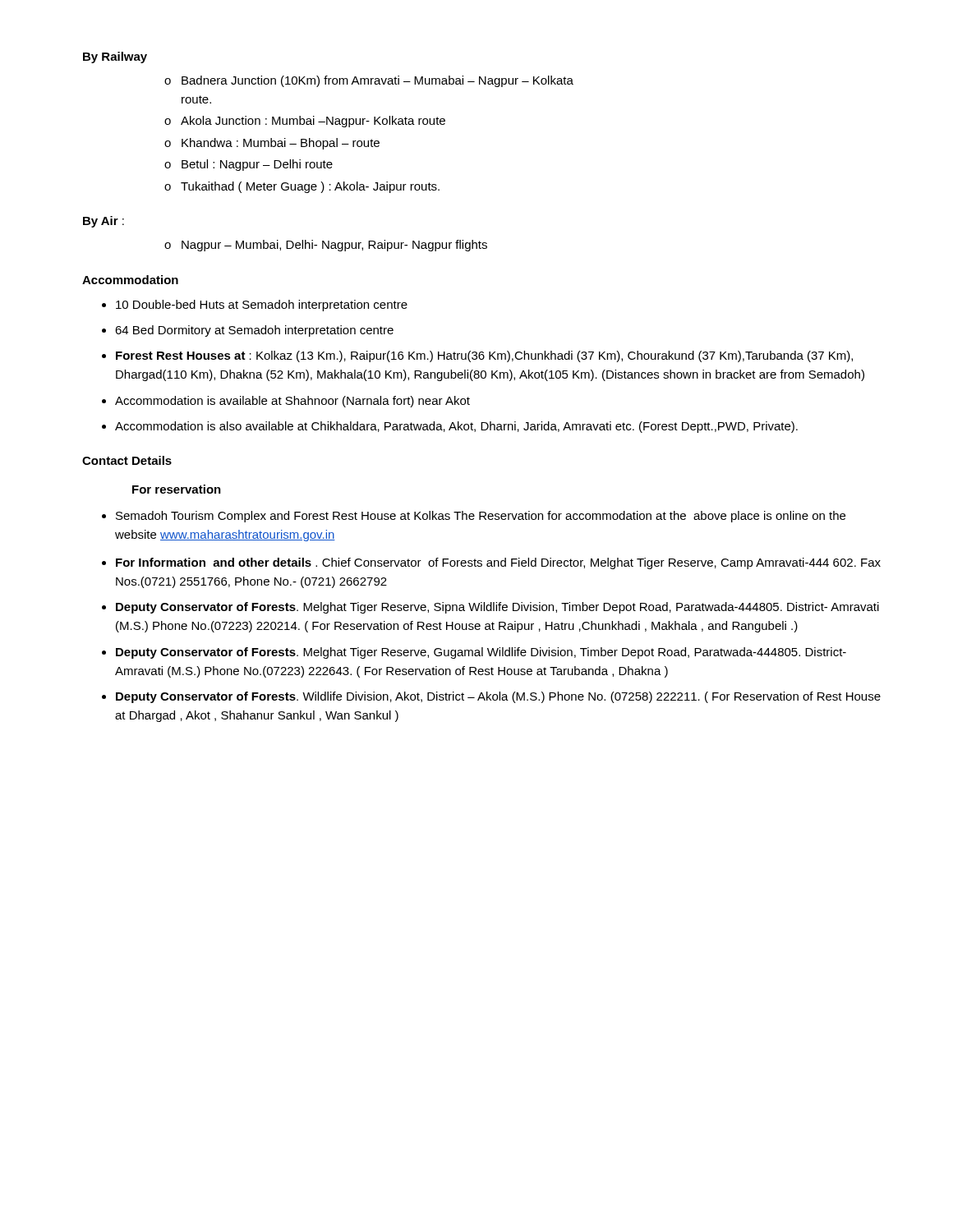Click on the block starting "Tukaithad ( Meter Guage ) : Akola- Jaipur"
This screenshot has height=1232, width=953.
tap(311, 186)
